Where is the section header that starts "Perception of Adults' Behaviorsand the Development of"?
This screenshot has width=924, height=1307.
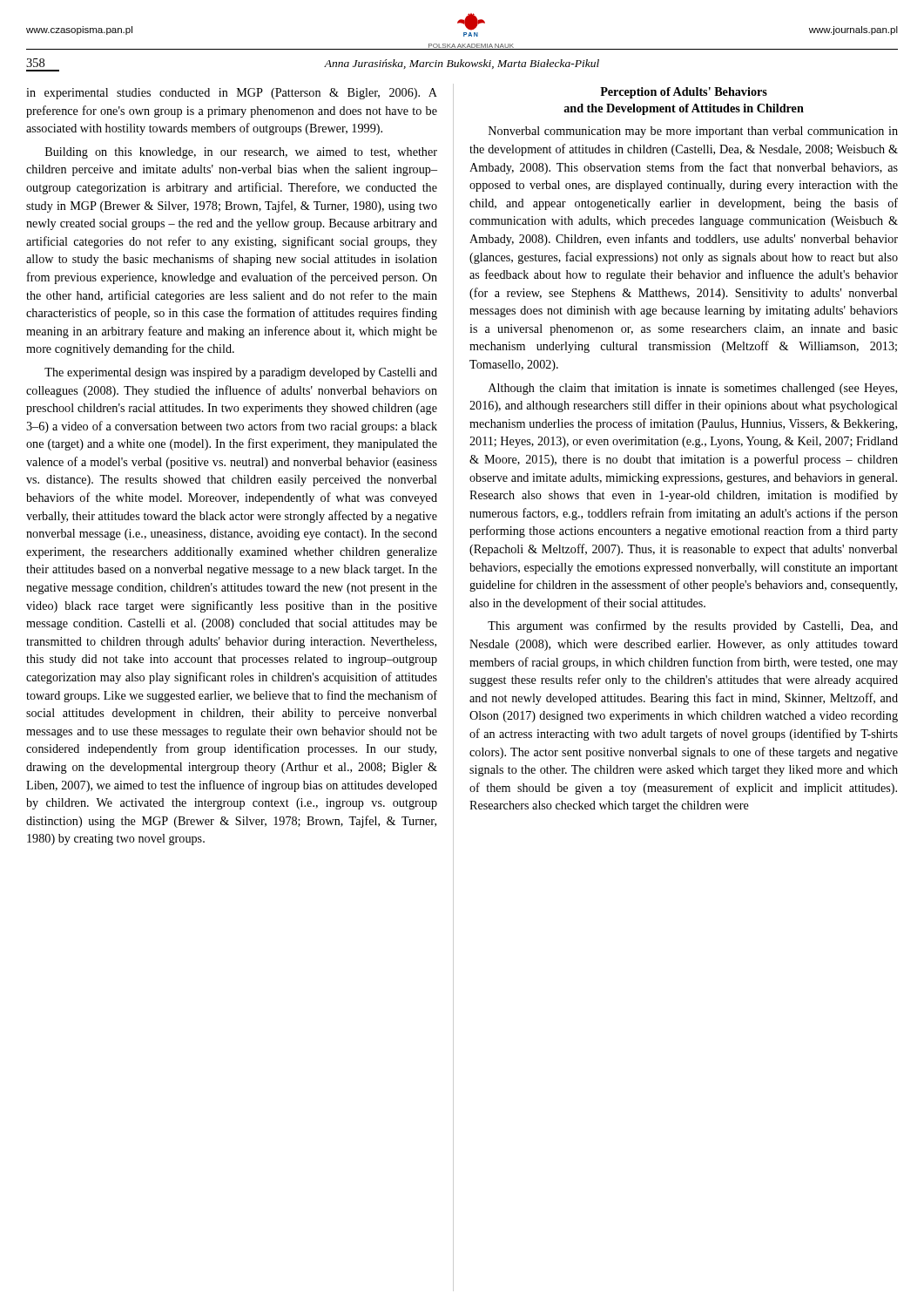coord(684,100)
